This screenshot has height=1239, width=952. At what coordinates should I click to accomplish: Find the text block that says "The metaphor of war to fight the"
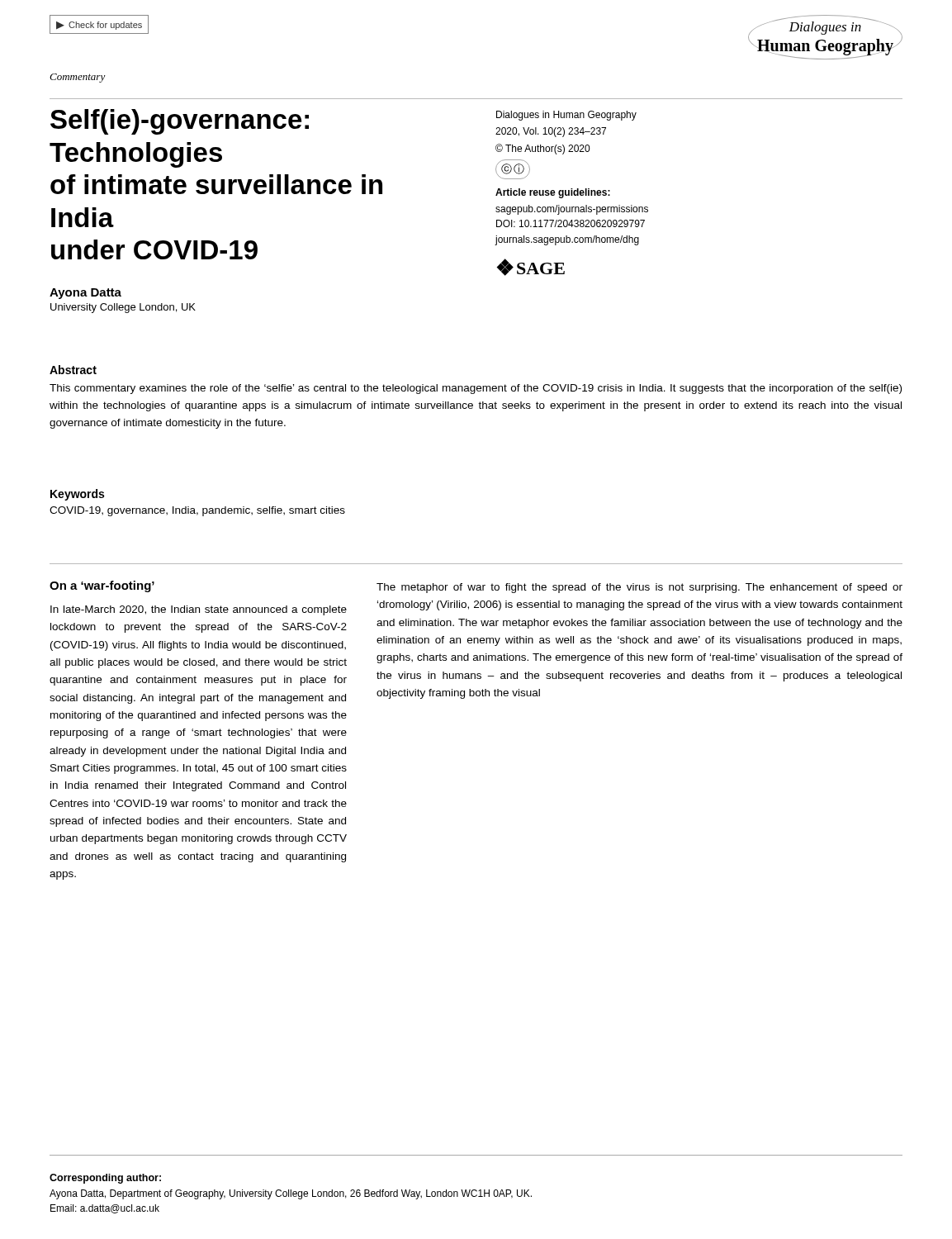[640, 640]
